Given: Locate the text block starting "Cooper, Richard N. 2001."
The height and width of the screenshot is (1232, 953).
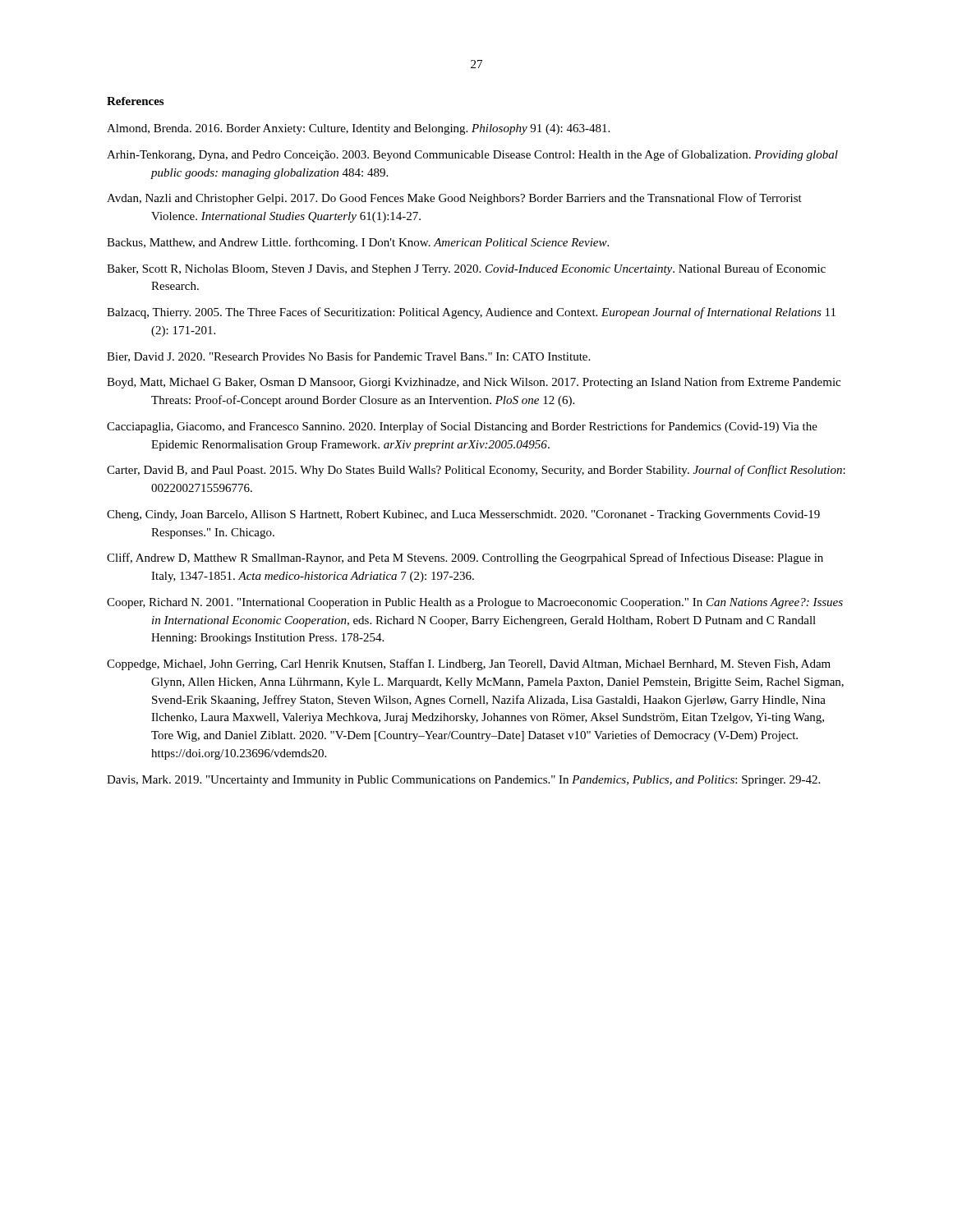Looking at the screenshot, I should coord(475,620).
